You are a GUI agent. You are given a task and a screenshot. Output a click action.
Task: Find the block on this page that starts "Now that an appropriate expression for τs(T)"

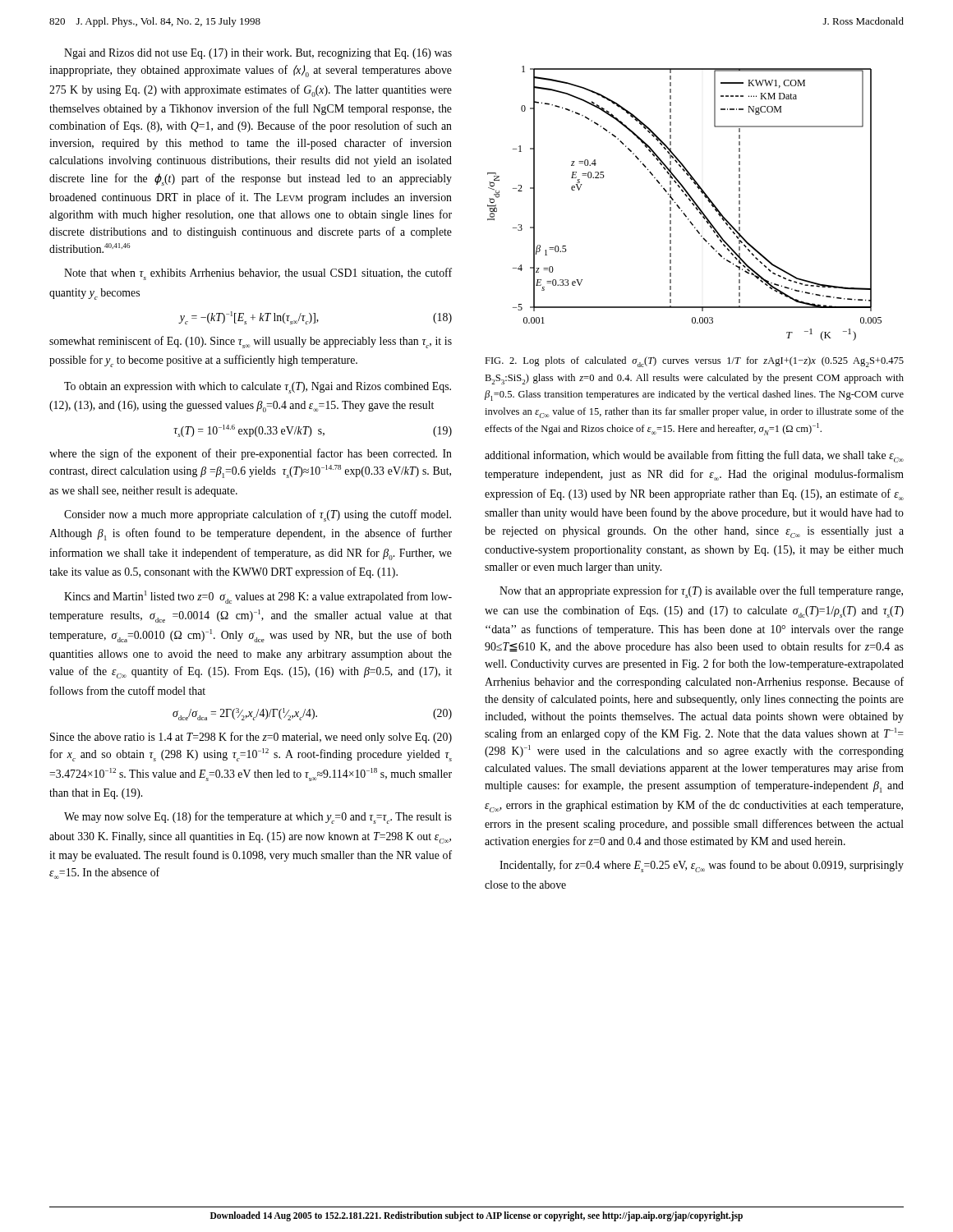point(694,716)
